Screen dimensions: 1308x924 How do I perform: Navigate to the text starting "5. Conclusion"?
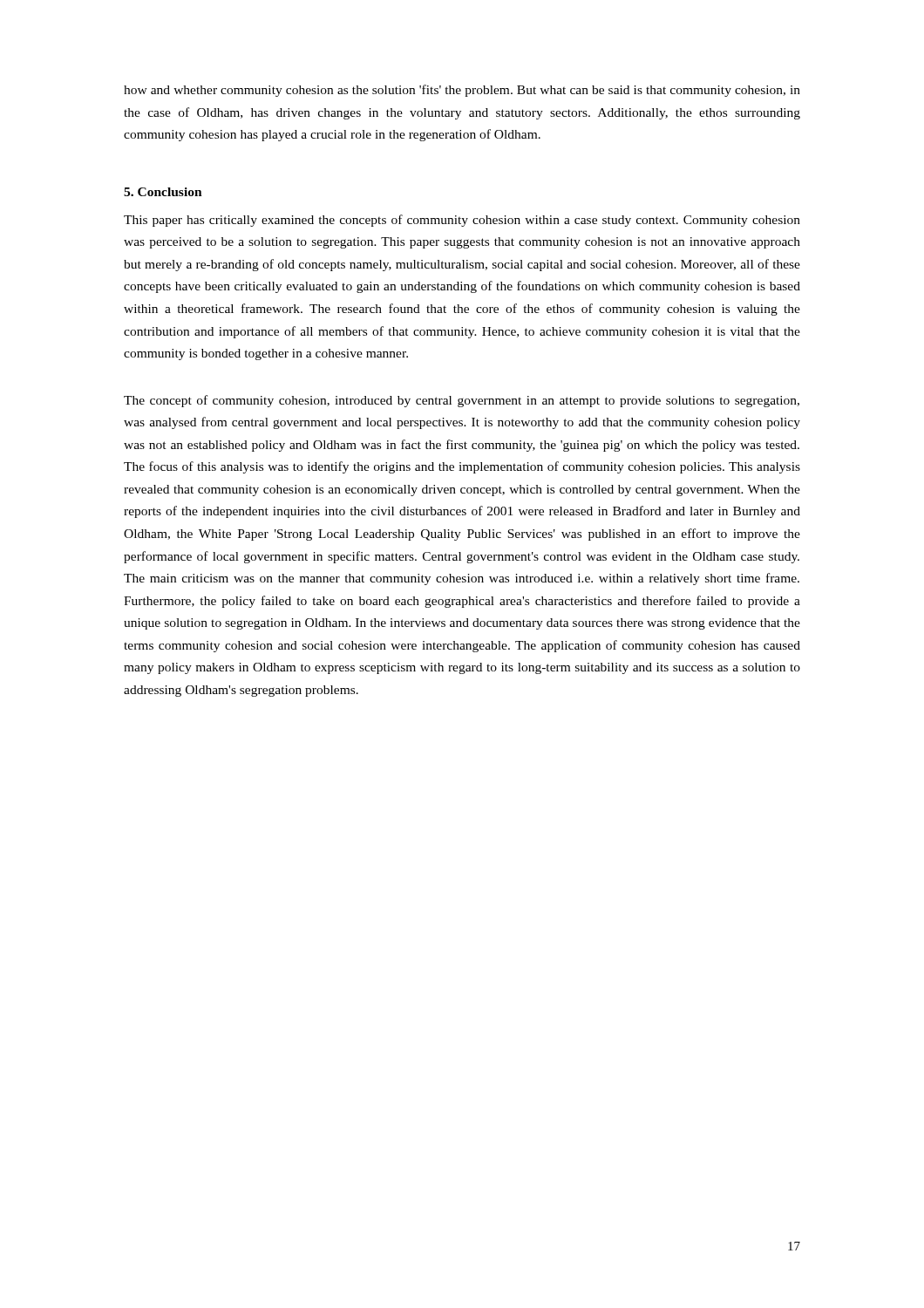click(163, 191)
